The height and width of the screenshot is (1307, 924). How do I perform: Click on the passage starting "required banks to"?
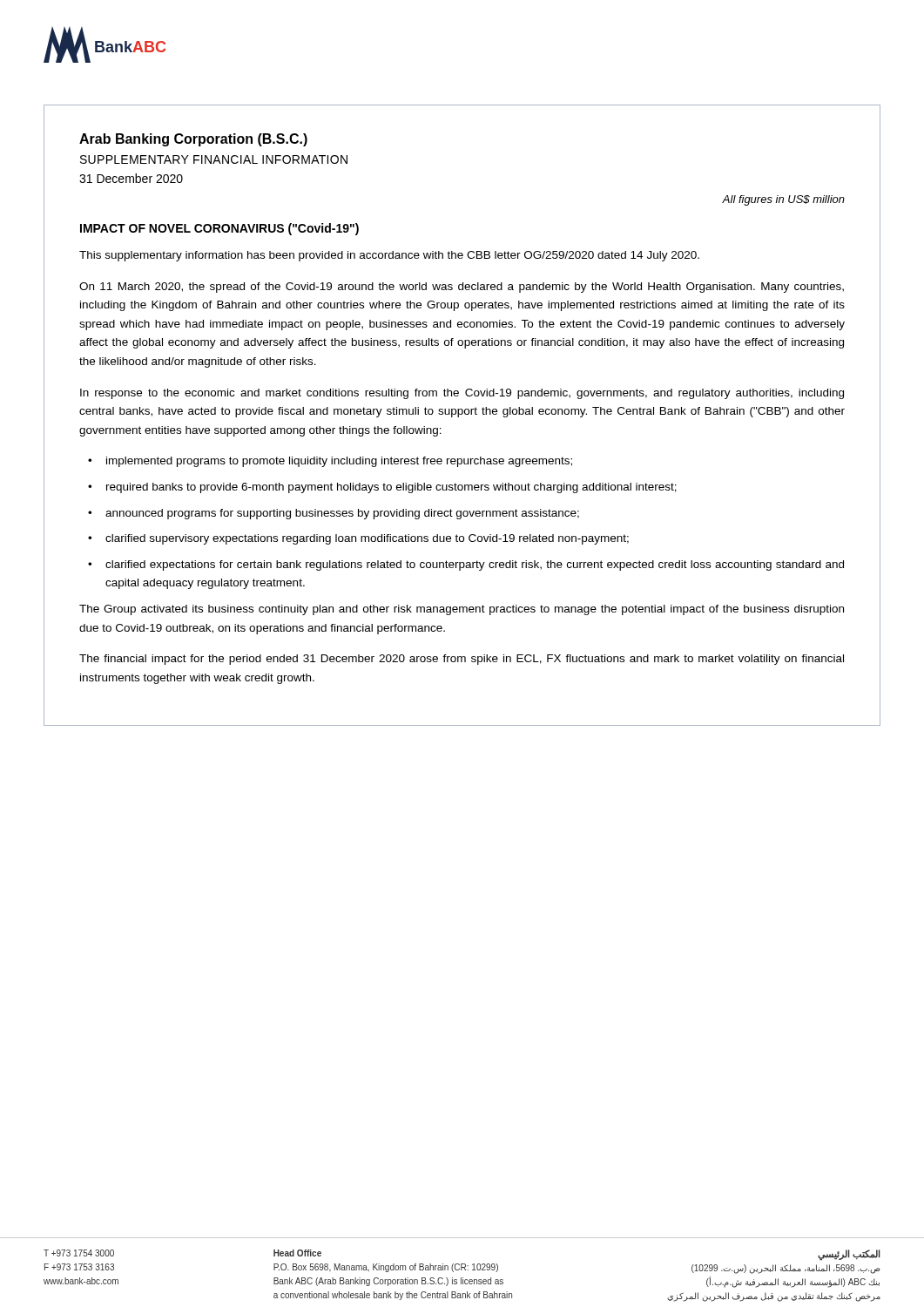[x=391, y=487]
